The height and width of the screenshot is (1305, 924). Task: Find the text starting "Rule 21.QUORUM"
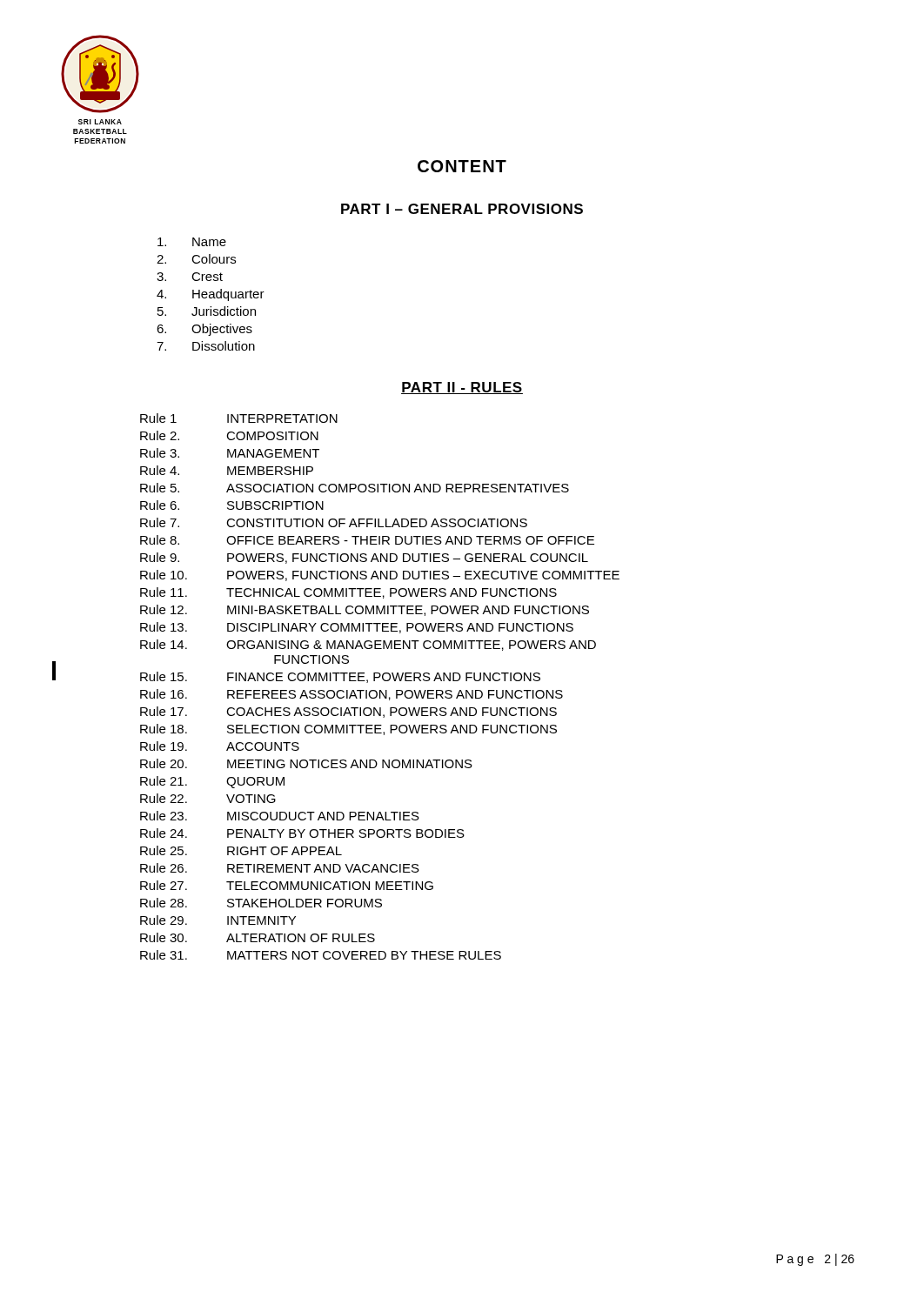(x=162, y=782)
